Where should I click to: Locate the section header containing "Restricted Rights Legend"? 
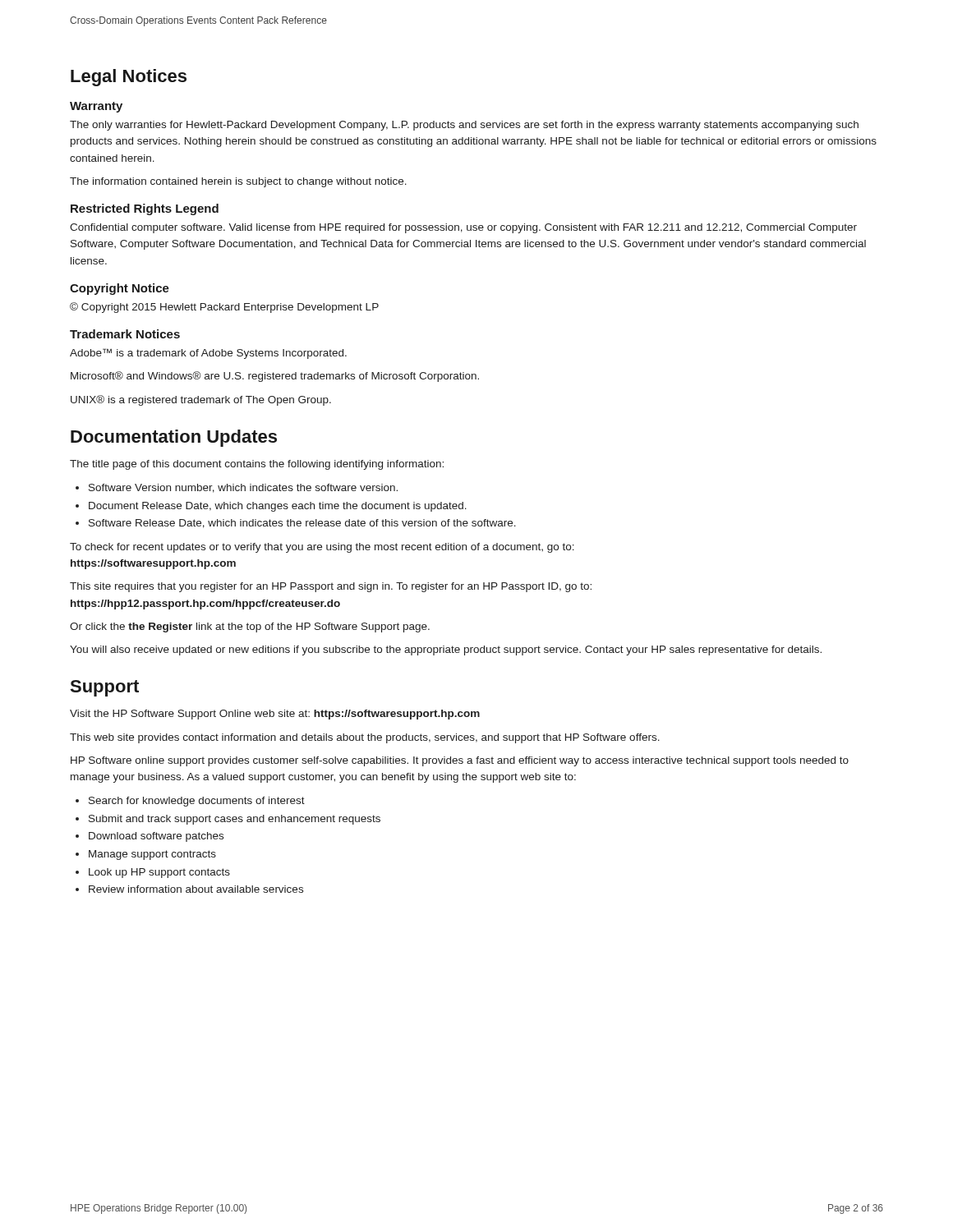pyautogui.click(x=145, y=209)
